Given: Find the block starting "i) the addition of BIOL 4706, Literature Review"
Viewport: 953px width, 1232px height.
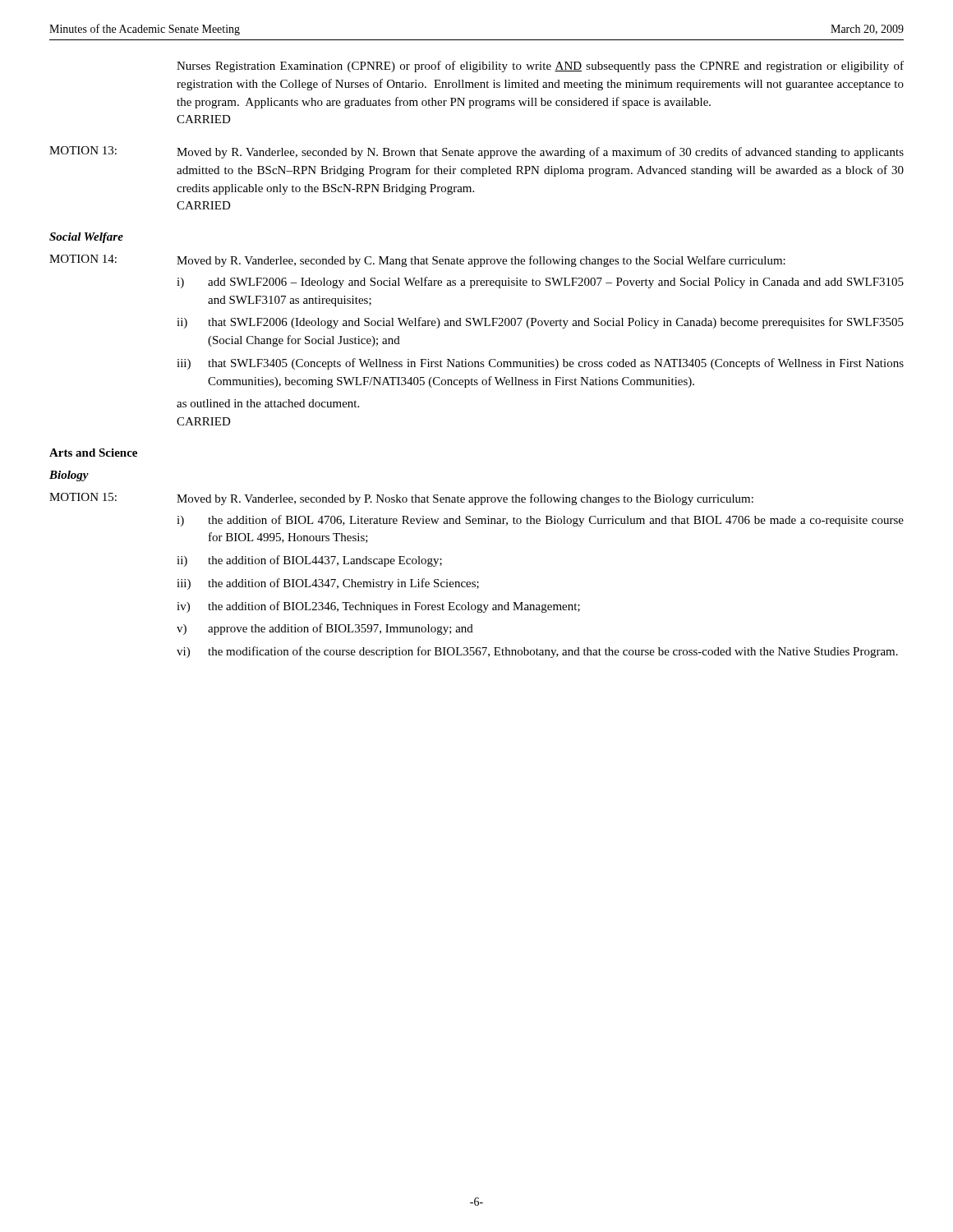Looking at the screenshot, I should (540, 529).
